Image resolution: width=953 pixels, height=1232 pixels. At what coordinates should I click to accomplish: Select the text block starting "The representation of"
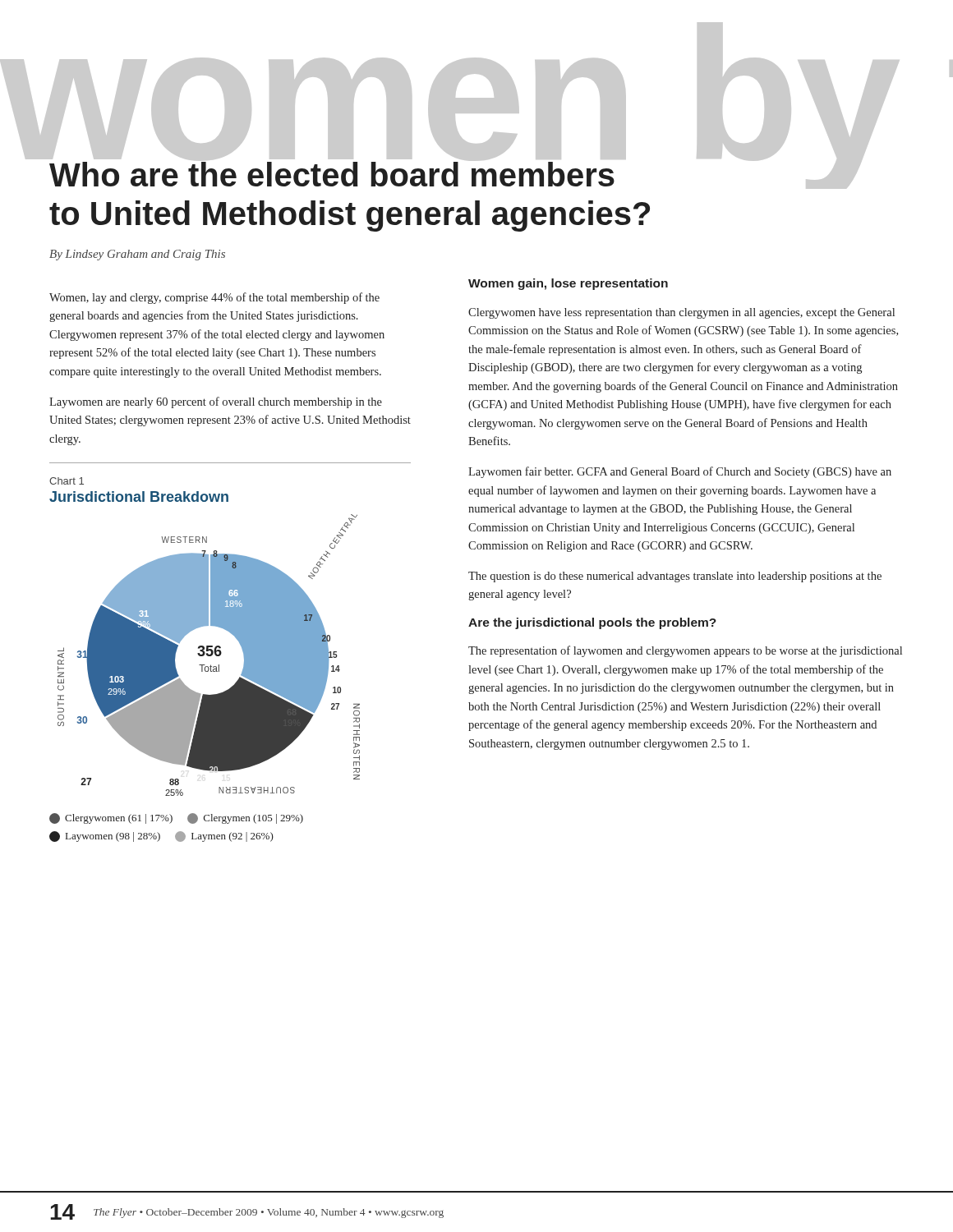coord(686,697)
